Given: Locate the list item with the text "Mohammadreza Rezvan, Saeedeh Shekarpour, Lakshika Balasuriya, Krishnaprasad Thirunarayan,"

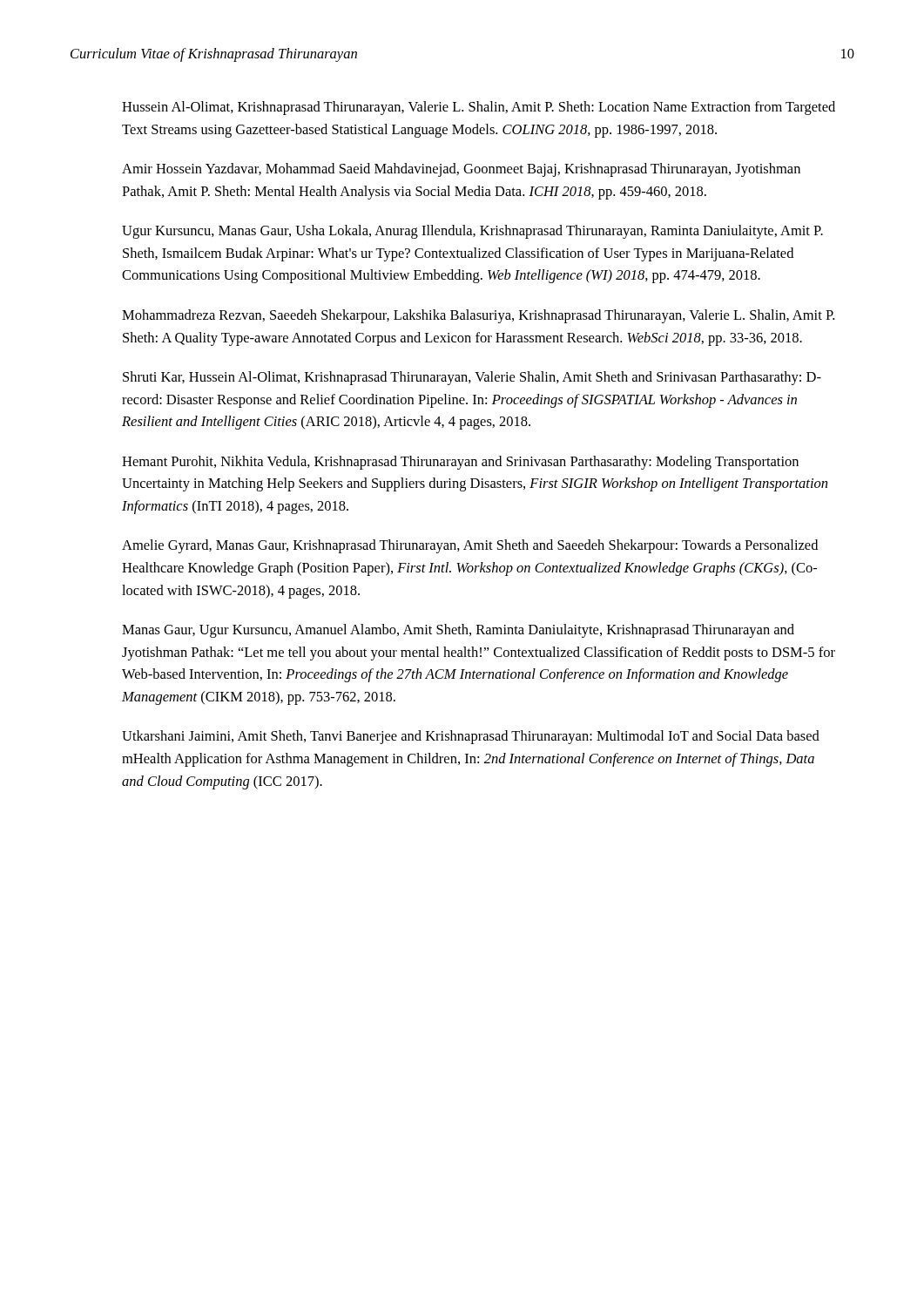Looking at the screenshot, I should click(x=479, y=326).
